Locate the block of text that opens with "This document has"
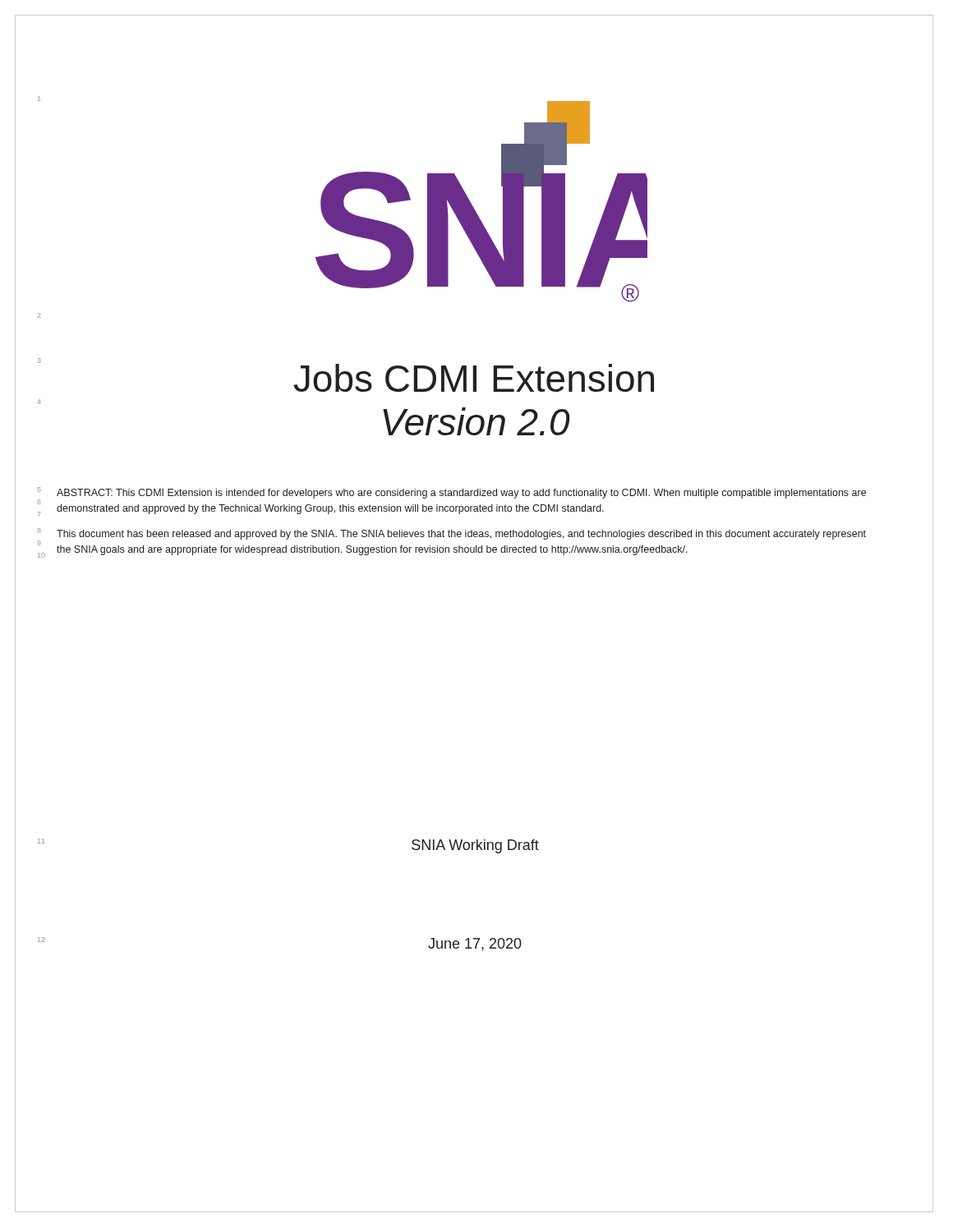953x1232 pixels. point(461,542)
